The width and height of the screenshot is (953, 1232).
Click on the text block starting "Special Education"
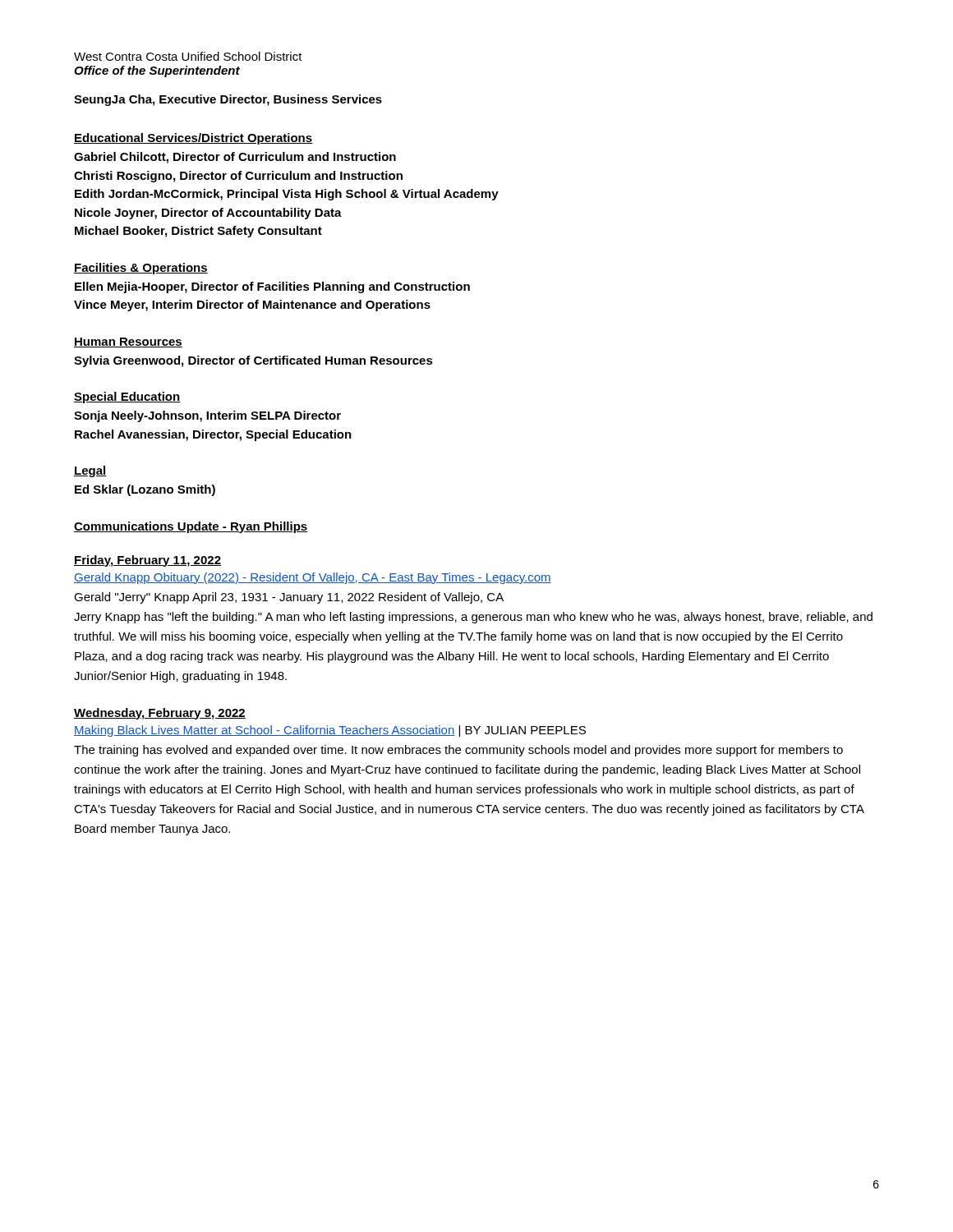(127, 396)
